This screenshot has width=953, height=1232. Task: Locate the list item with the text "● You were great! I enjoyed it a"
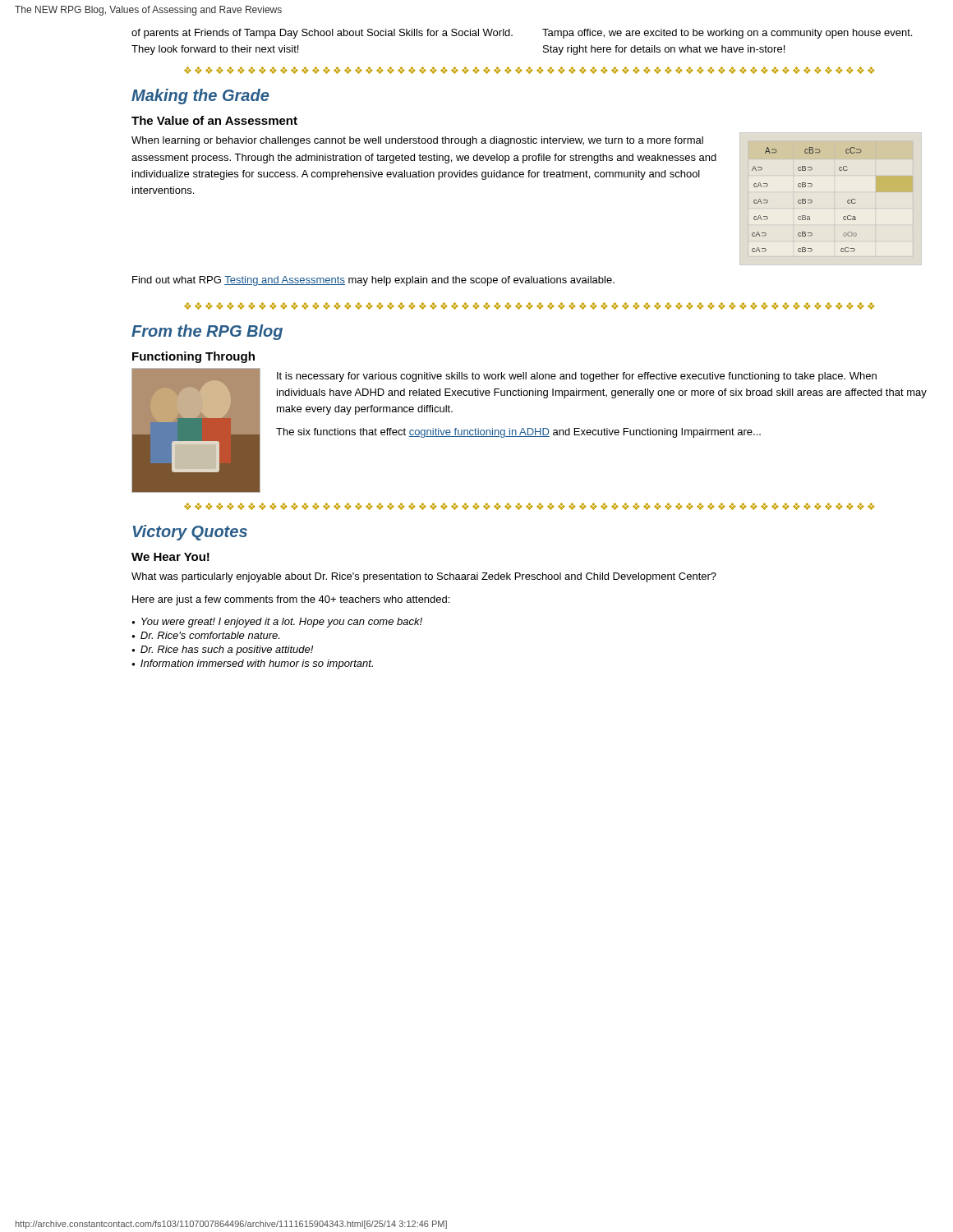coord(277,621)
